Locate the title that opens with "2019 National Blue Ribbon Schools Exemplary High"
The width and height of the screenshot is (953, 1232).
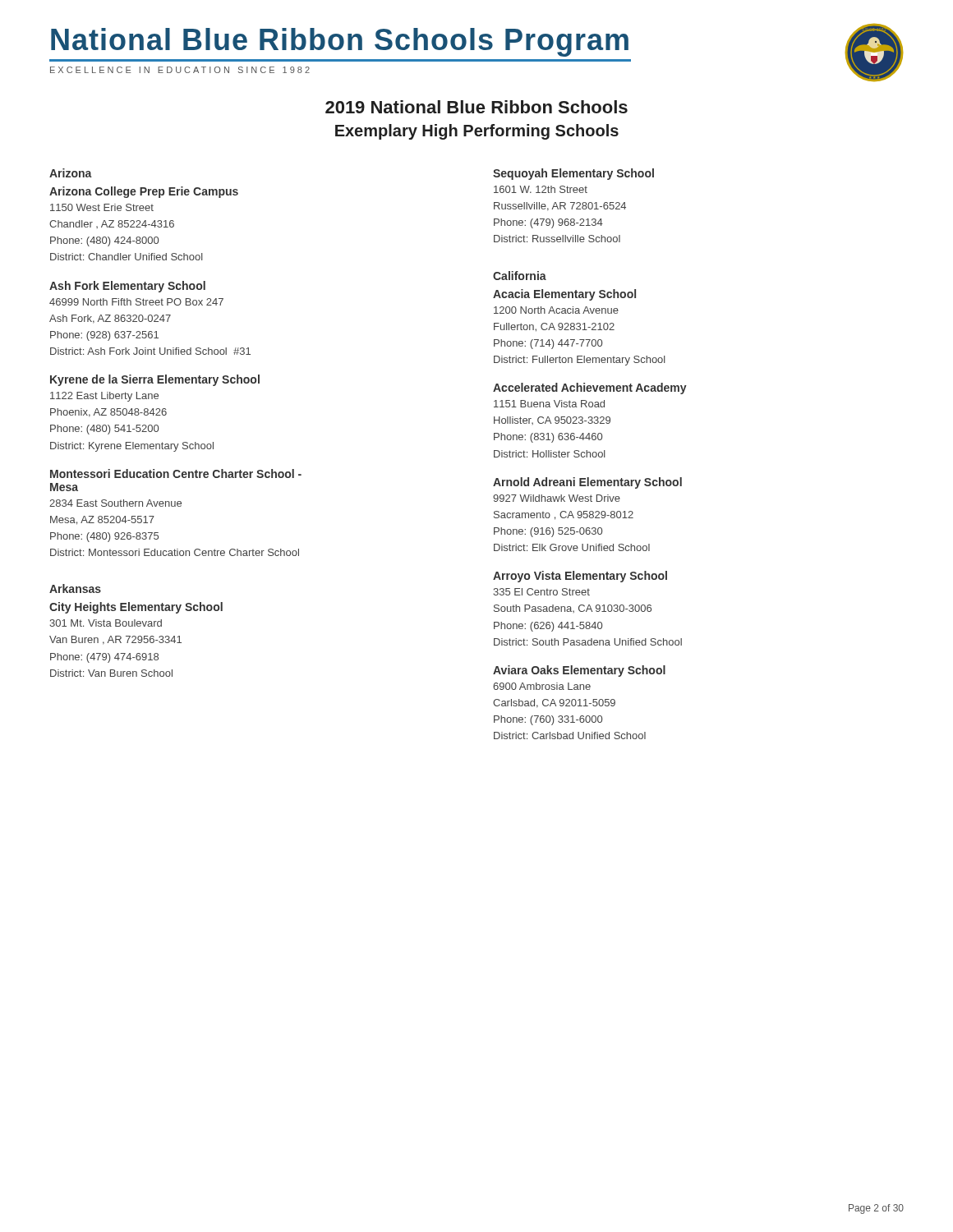[476, 119]
